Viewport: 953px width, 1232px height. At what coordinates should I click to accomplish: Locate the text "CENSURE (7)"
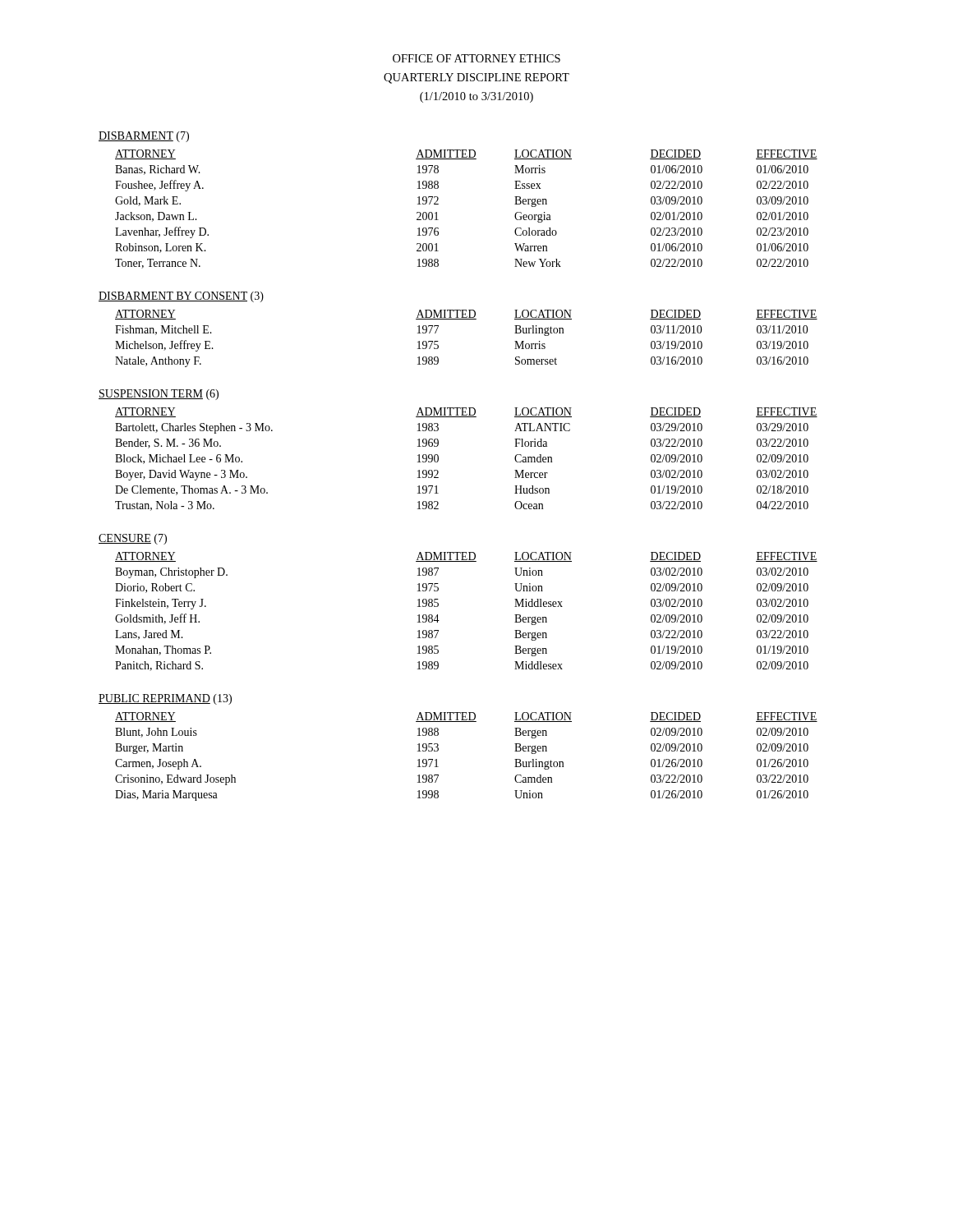[x=133, y=538]
